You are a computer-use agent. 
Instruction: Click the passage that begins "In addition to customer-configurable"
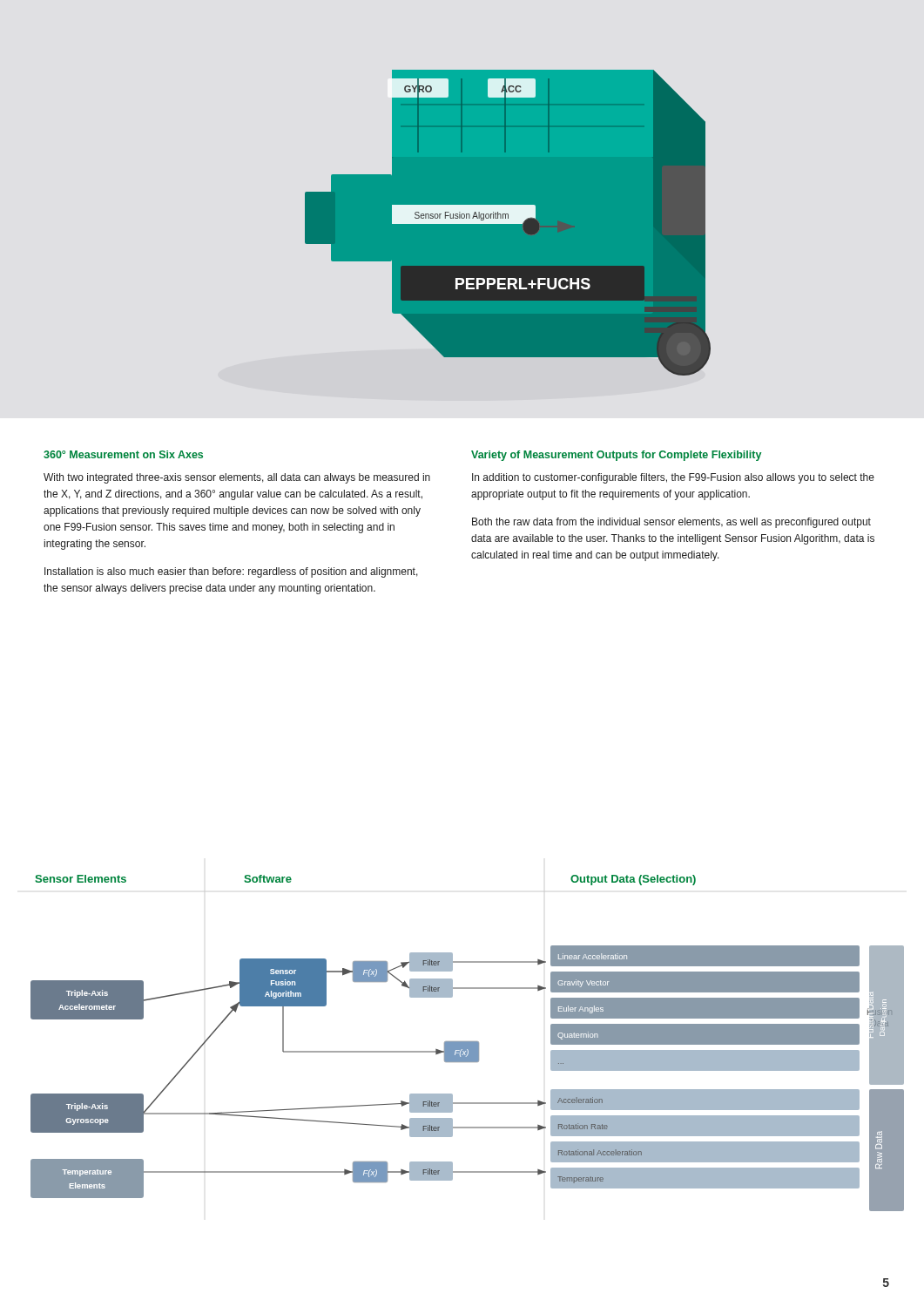click(x=673, y=486)
